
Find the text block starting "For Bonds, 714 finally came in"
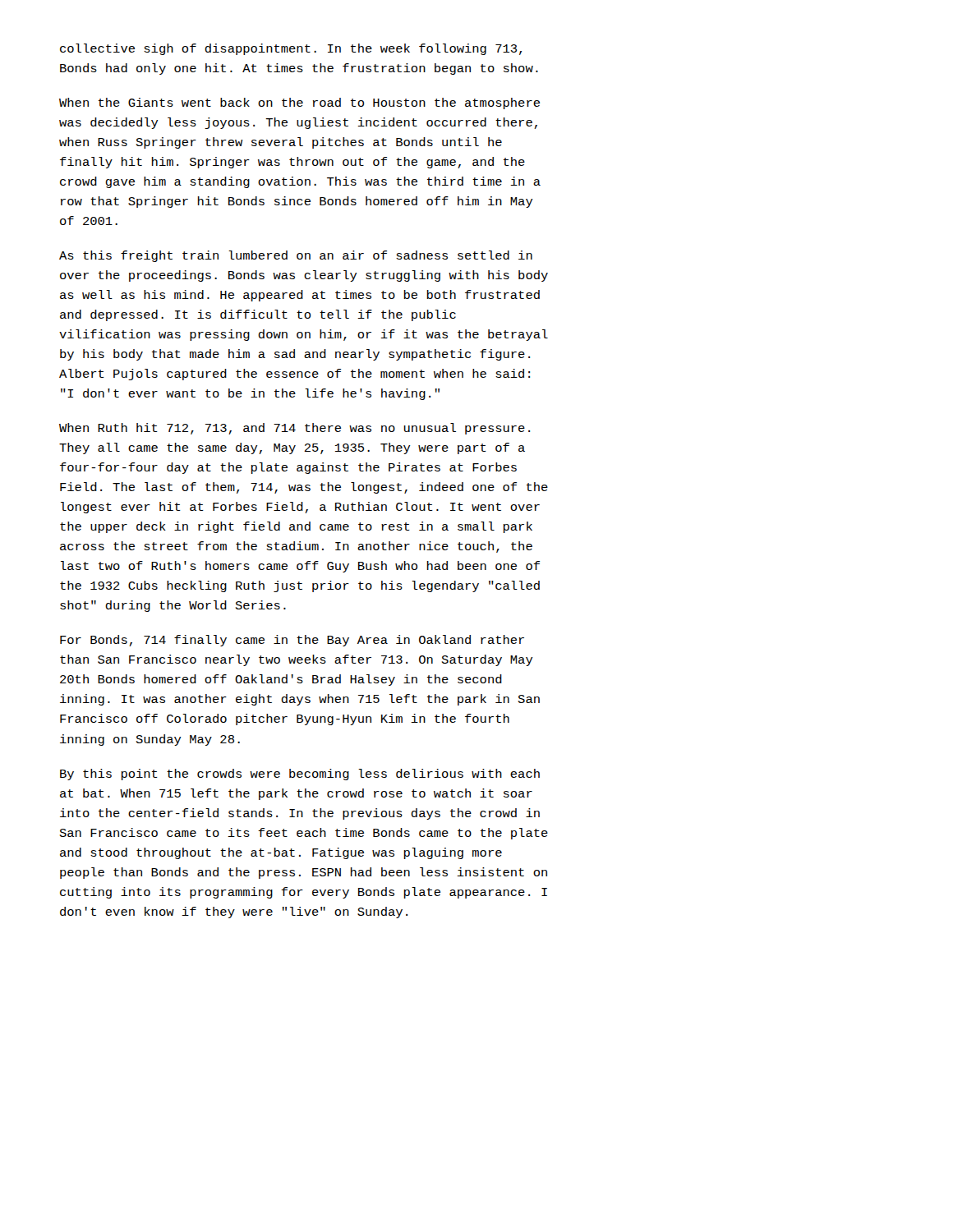[300, 690]
